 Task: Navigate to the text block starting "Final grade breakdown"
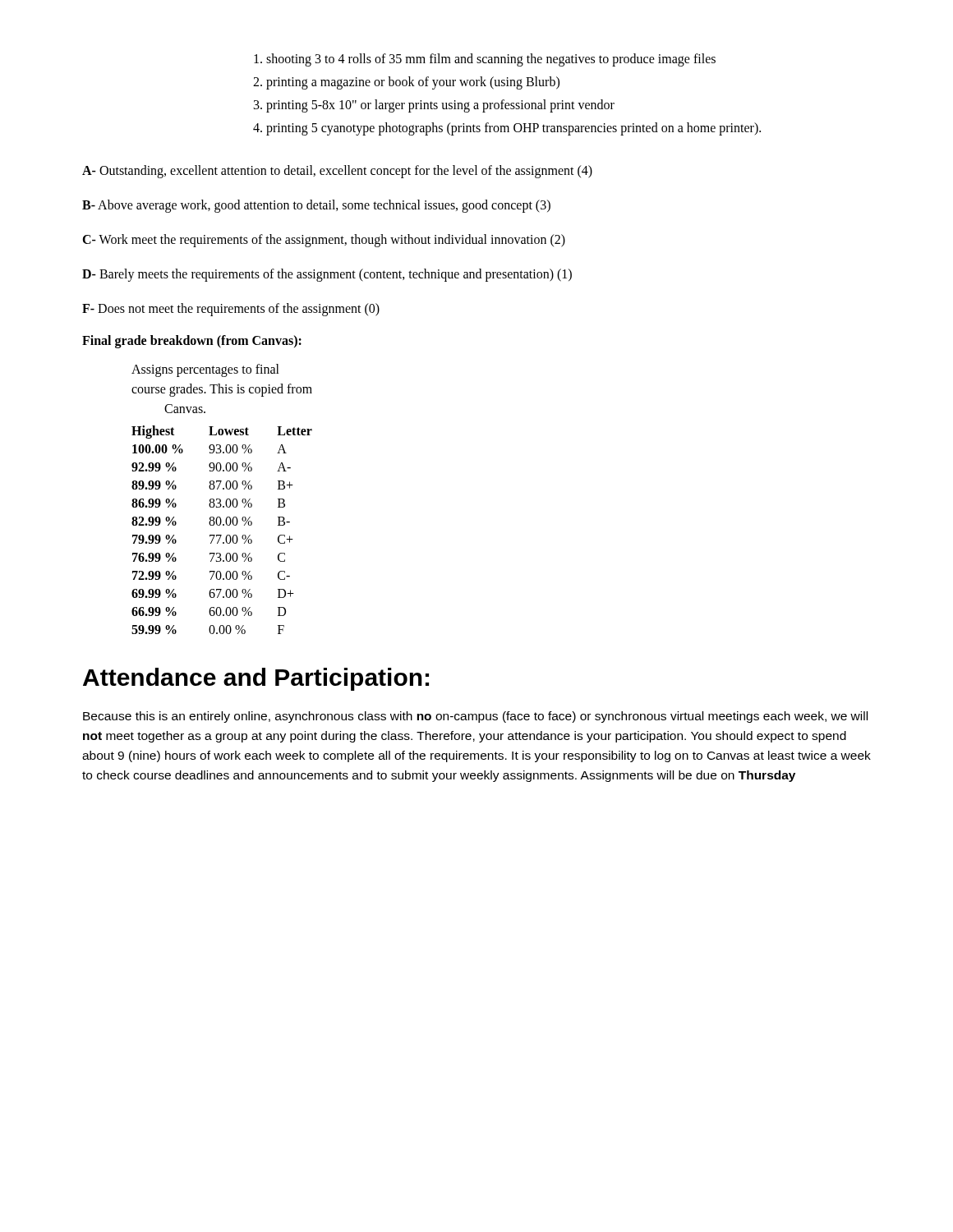(192, 340)
